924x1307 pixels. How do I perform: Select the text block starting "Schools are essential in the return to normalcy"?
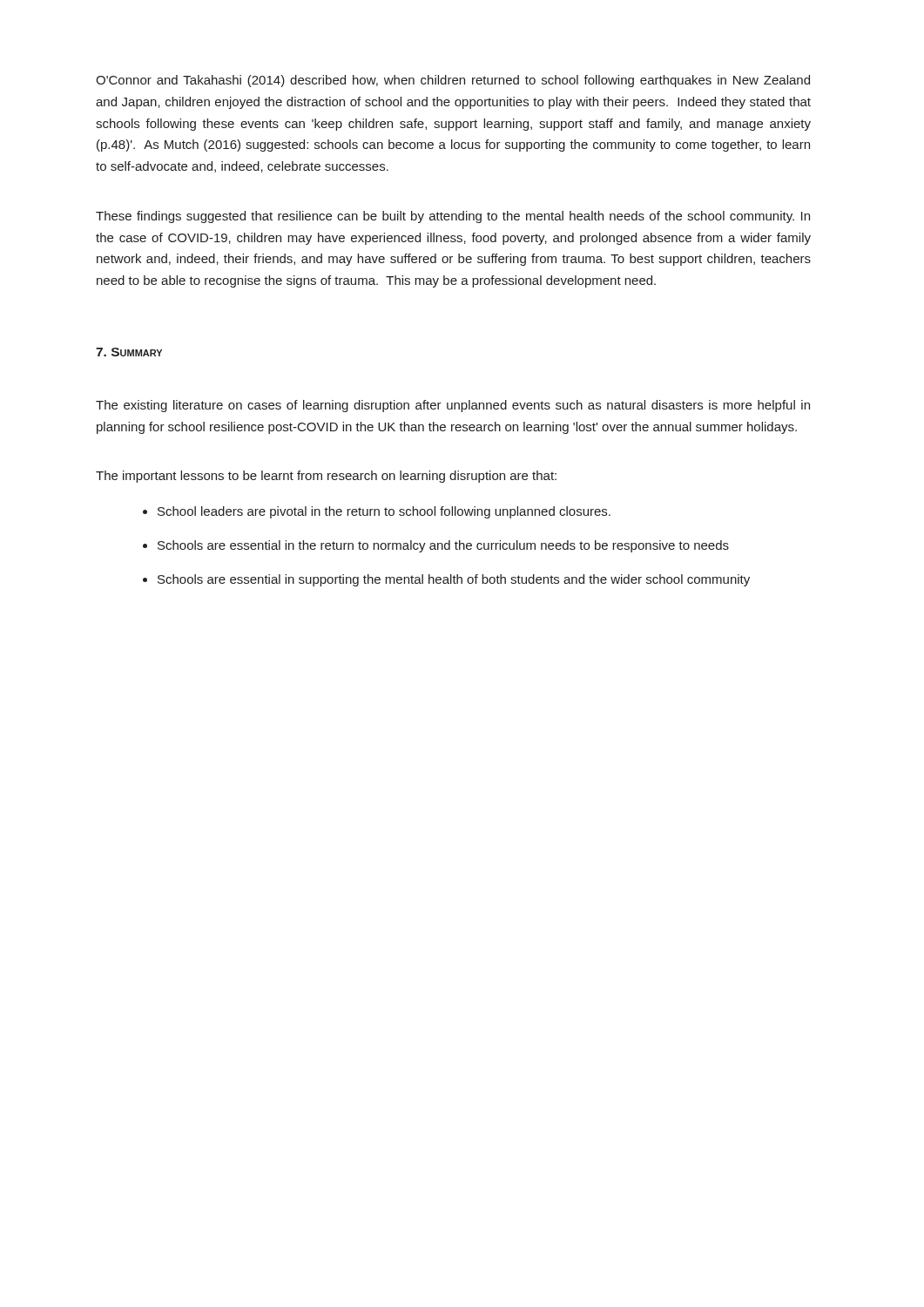[x=443, y=545]
